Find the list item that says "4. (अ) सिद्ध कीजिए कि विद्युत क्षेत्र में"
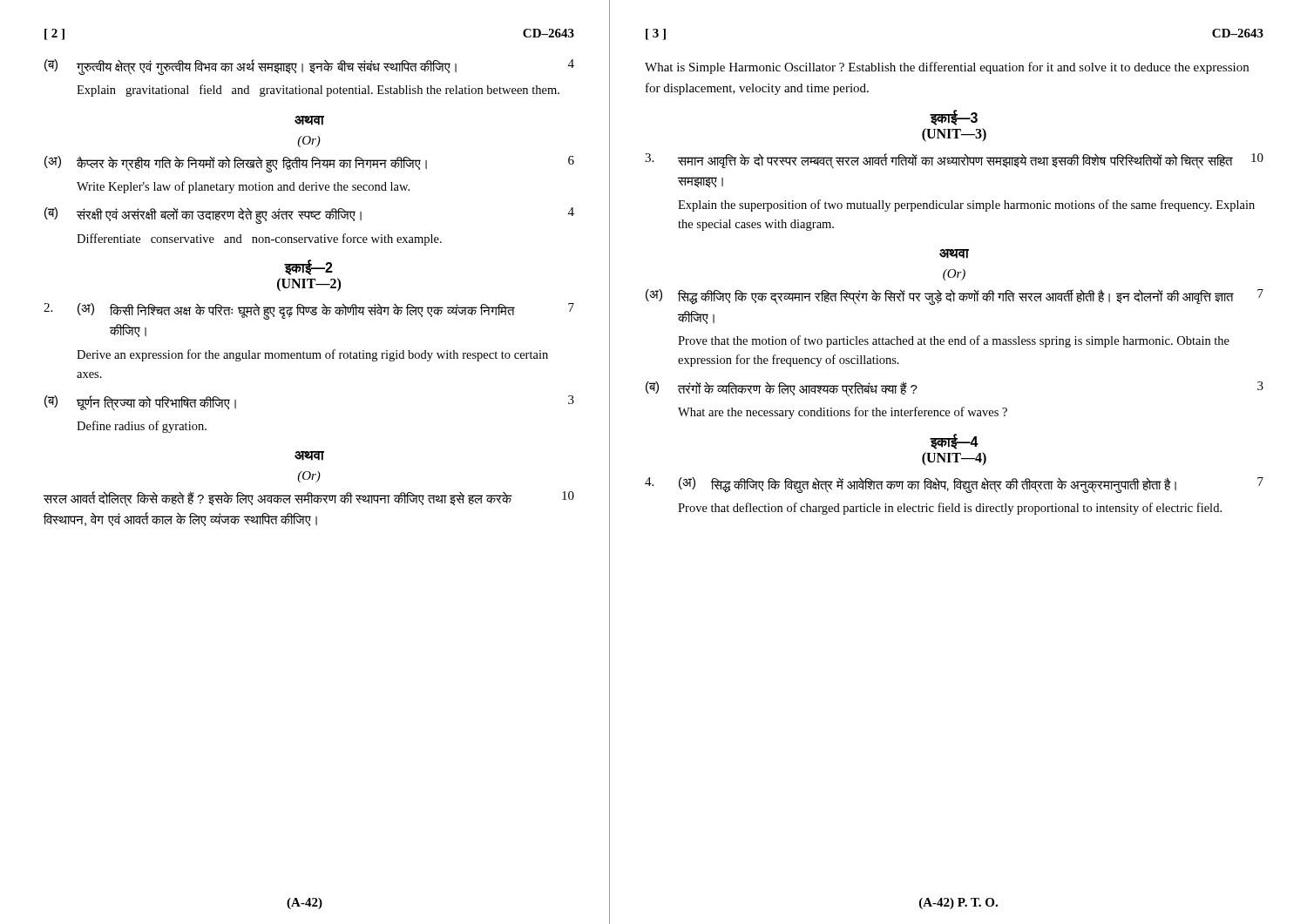The width and height of the screenshot is (1307, 924). click(x=954, y=496)
